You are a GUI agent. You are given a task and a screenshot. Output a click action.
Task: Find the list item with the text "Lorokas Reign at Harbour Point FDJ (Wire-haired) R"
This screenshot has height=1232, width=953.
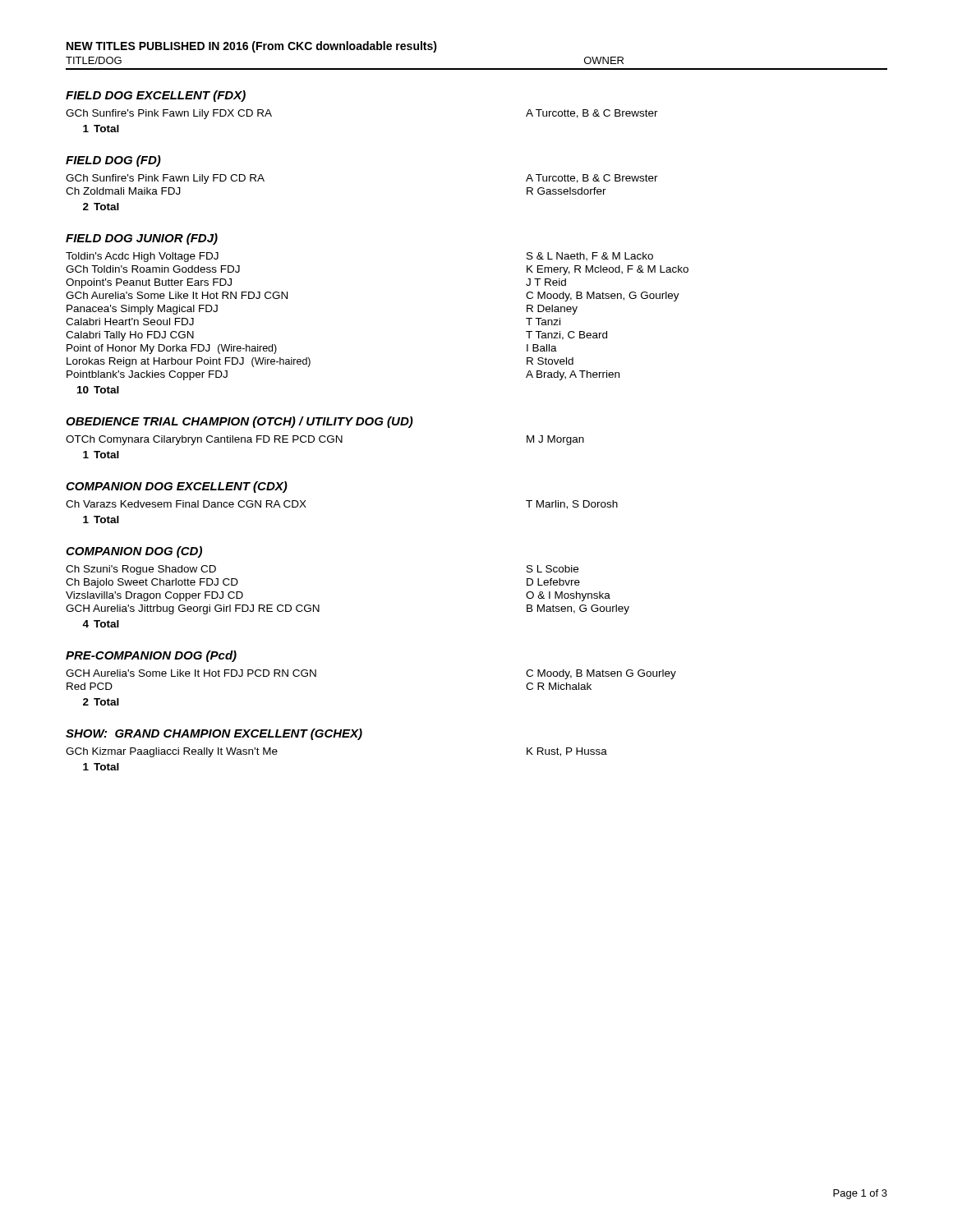click(184, 362)
